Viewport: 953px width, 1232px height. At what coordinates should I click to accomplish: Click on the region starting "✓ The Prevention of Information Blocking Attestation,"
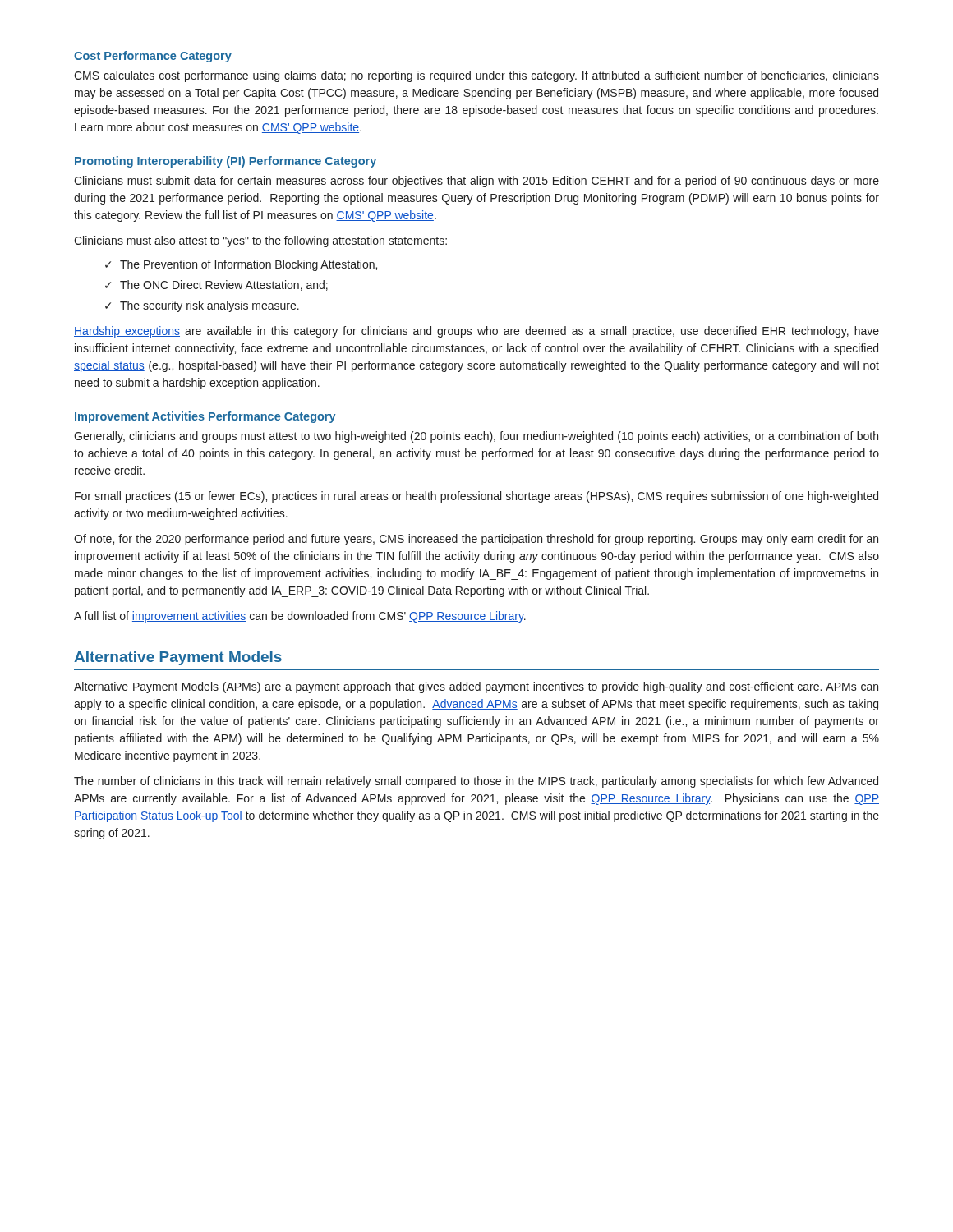coord(241,265)
